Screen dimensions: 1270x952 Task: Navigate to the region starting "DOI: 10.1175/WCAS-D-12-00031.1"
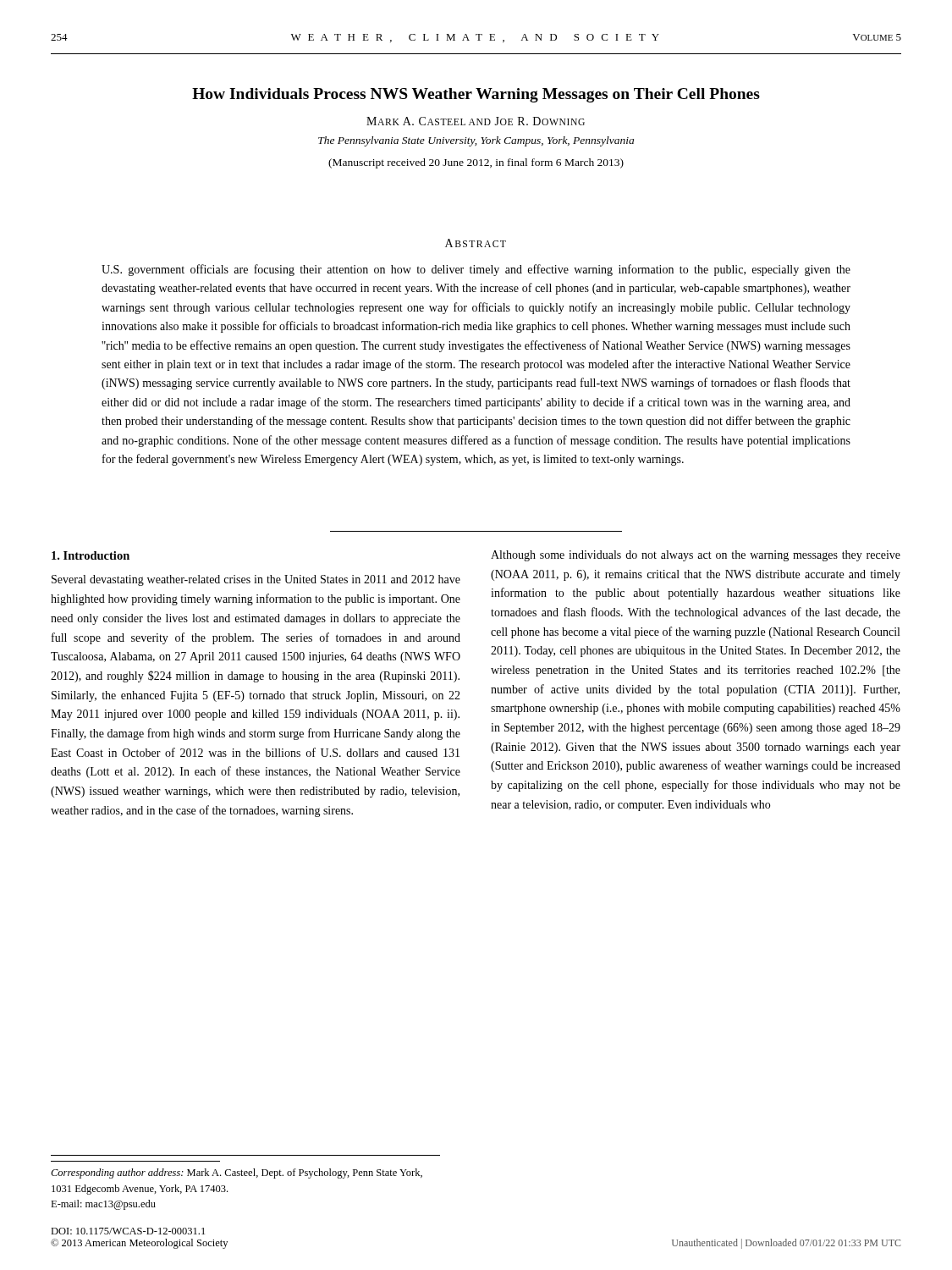(128, 1231)
